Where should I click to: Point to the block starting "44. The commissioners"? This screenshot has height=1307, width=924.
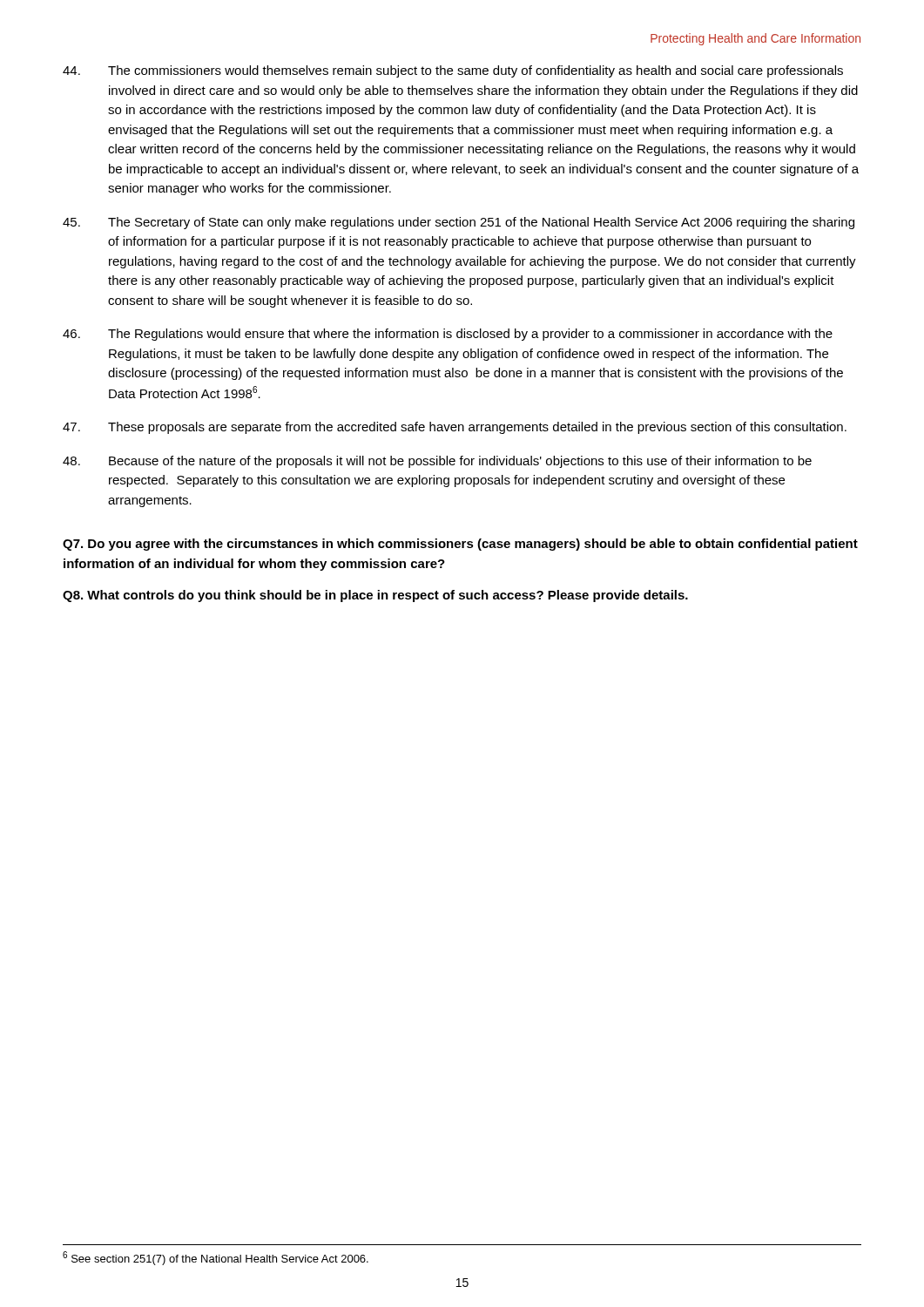(x=462, y=130)
